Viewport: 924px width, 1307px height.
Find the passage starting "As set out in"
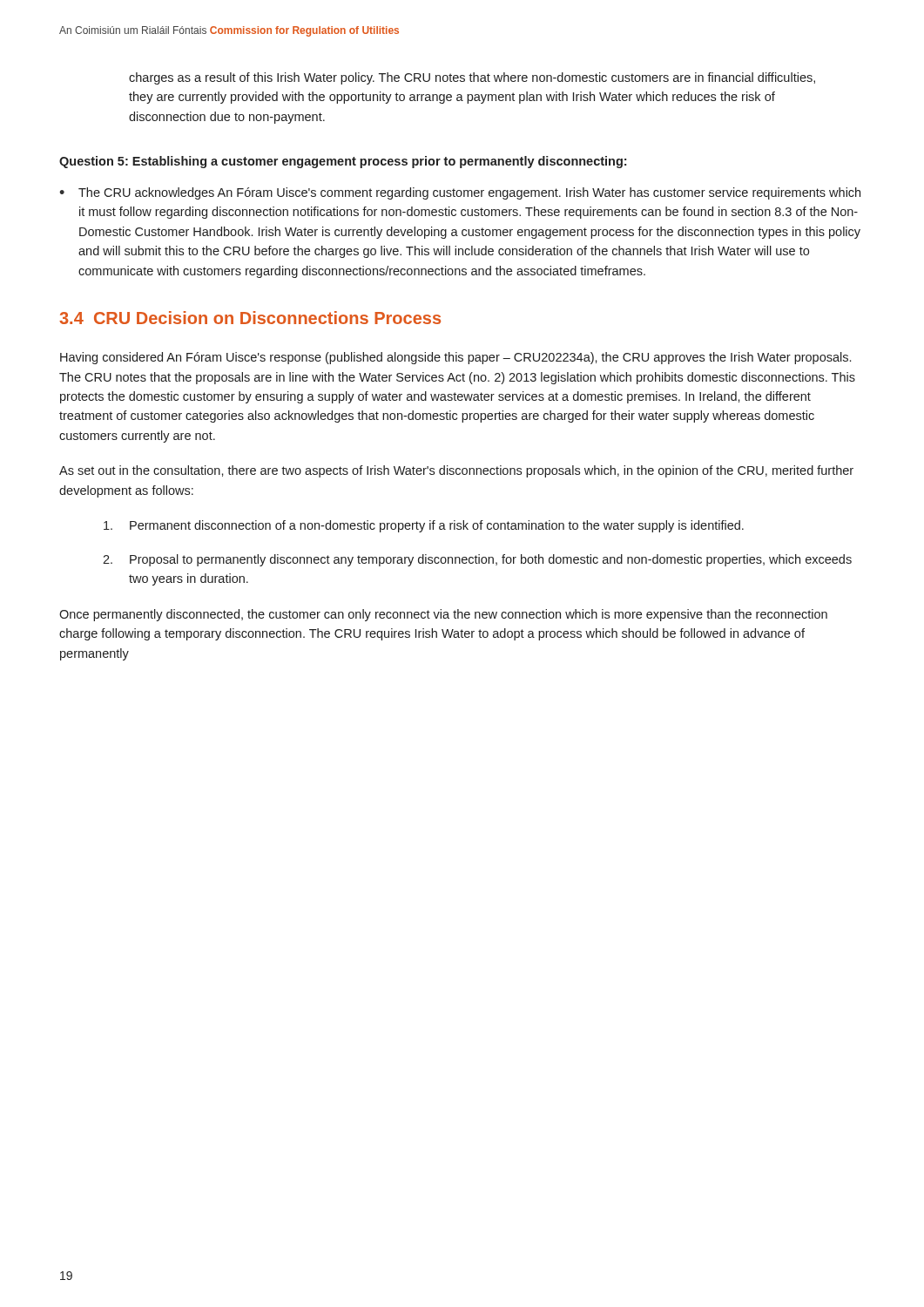point(456,481)
